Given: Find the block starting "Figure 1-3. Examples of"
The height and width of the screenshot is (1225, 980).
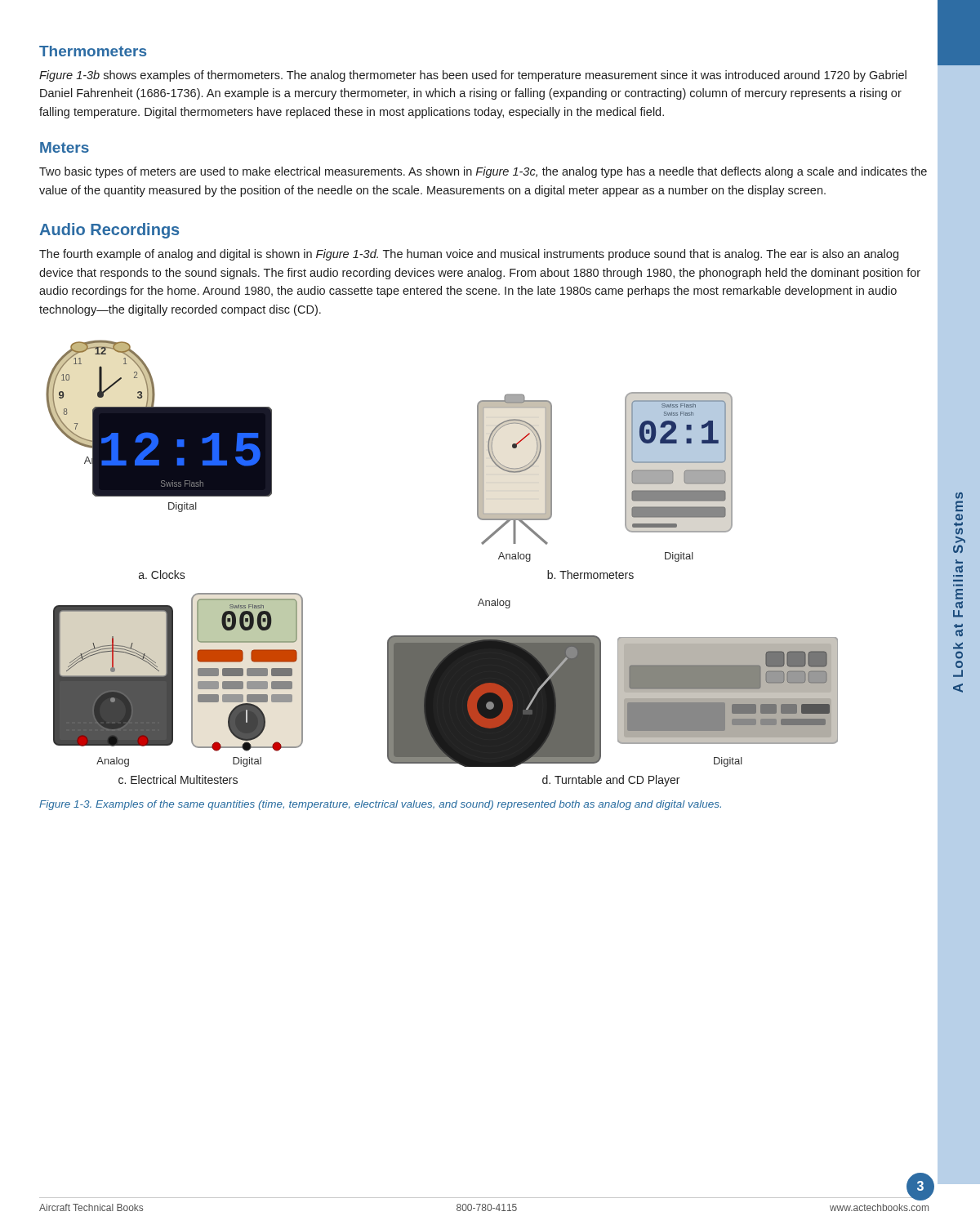Looking at the screenshot, I should 381,804.
